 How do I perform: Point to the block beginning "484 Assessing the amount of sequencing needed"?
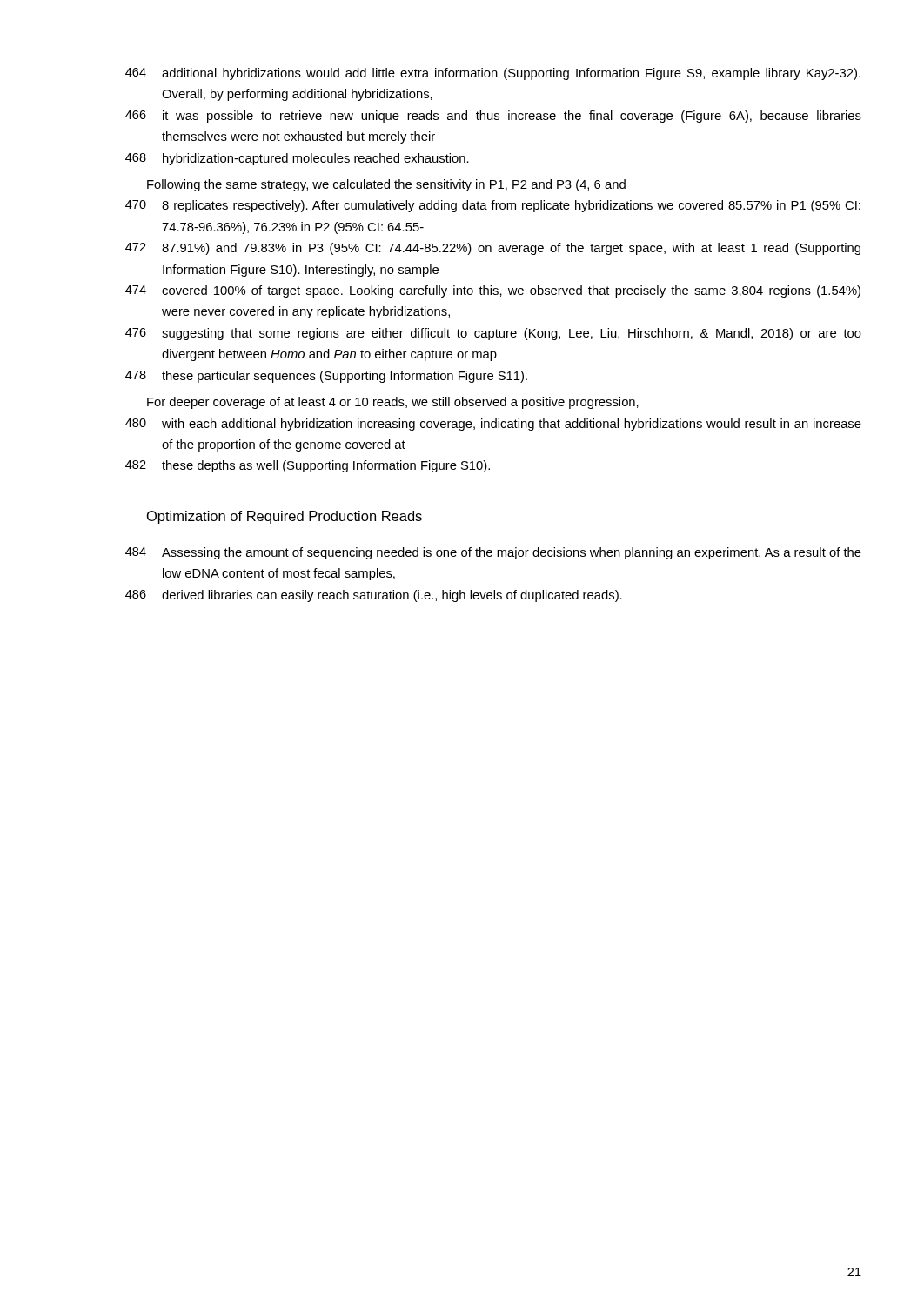(x=478, y=563)
